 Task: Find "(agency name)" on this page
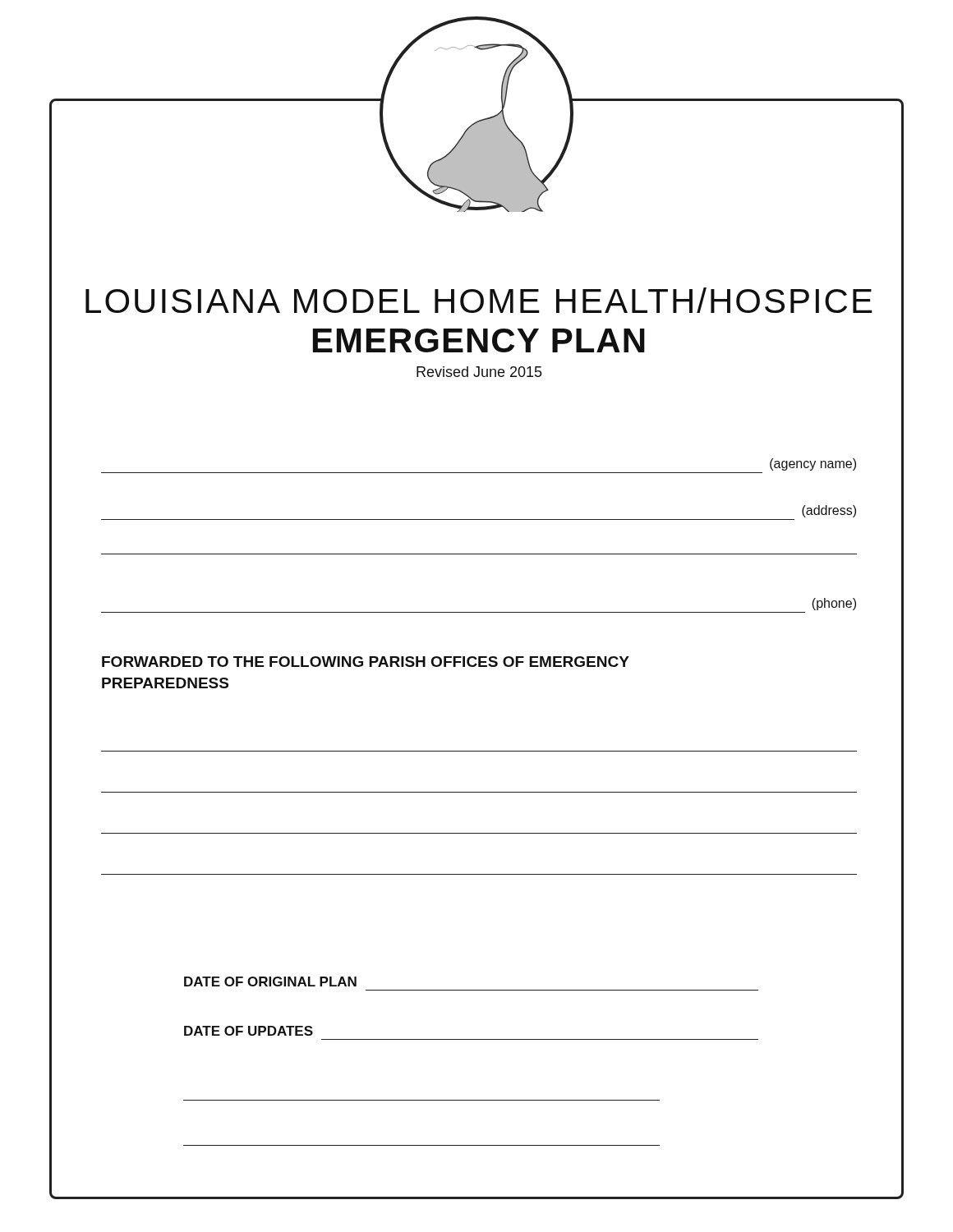tap(479, 464)
